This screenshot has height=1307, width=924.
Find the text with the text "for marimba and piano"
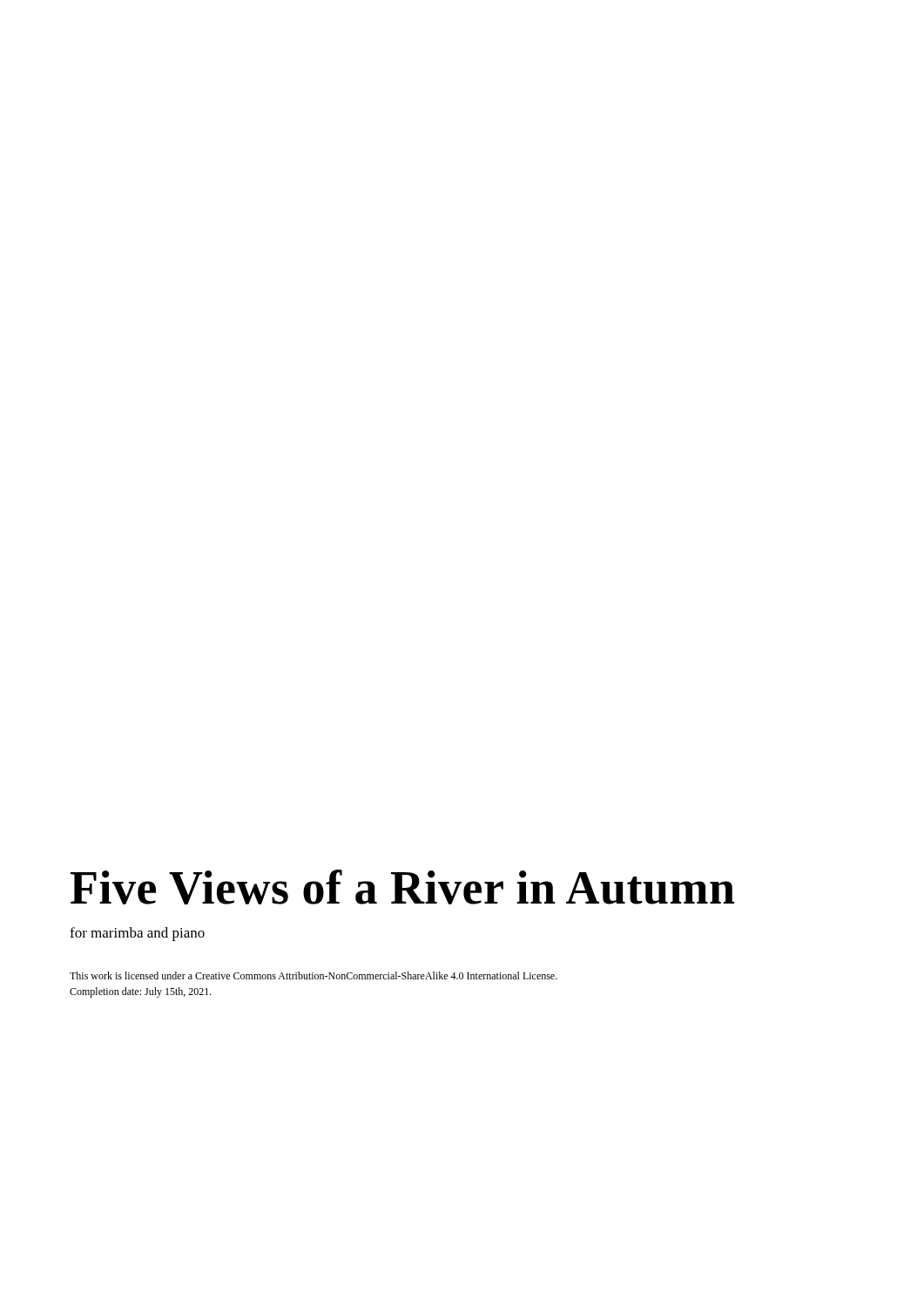pyautogui.click(x=137, y=934)
